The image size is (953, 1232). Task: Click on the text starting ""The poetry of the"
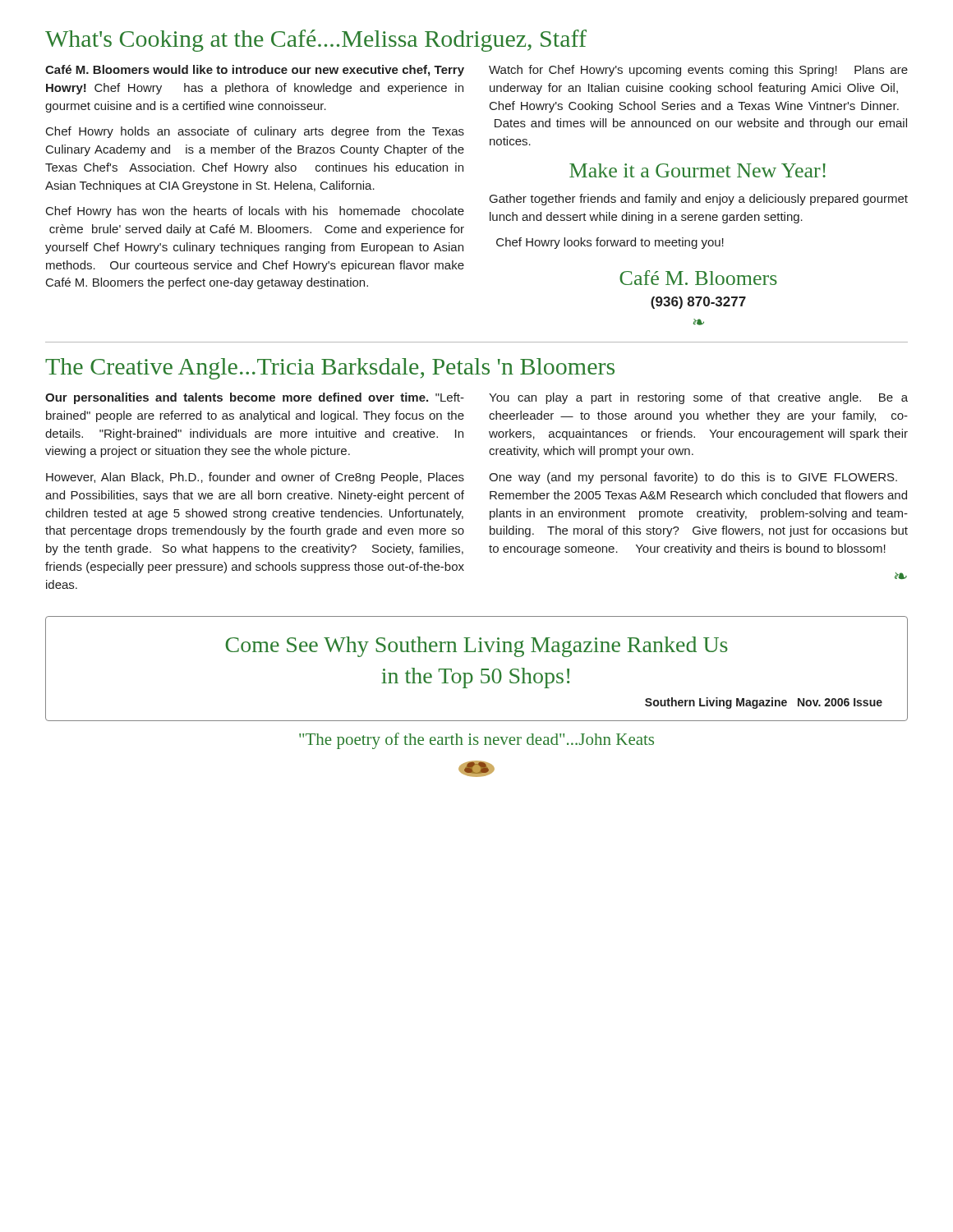476,740
